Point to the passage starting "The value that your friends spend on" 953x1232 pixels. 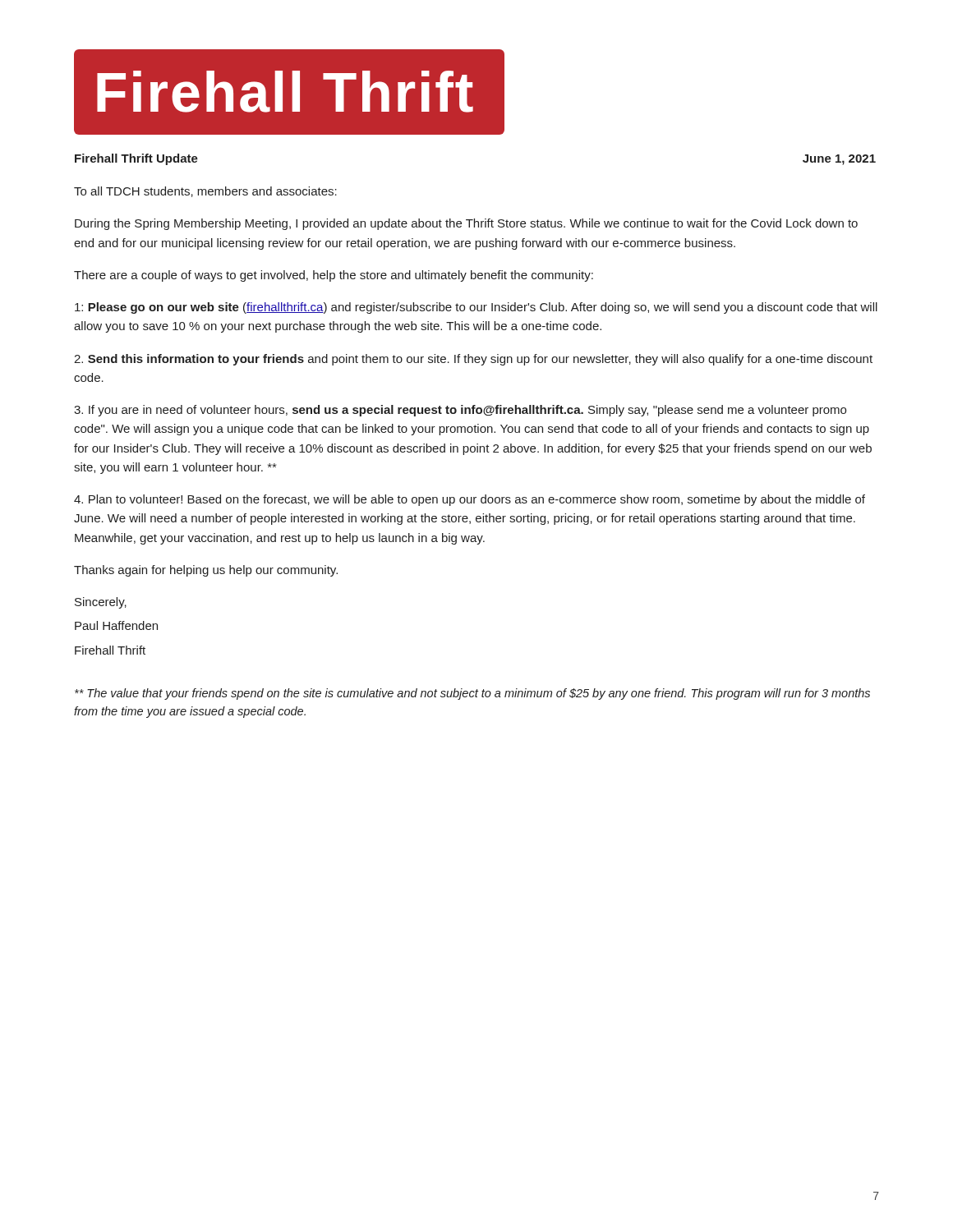click(x=472, y=702)
